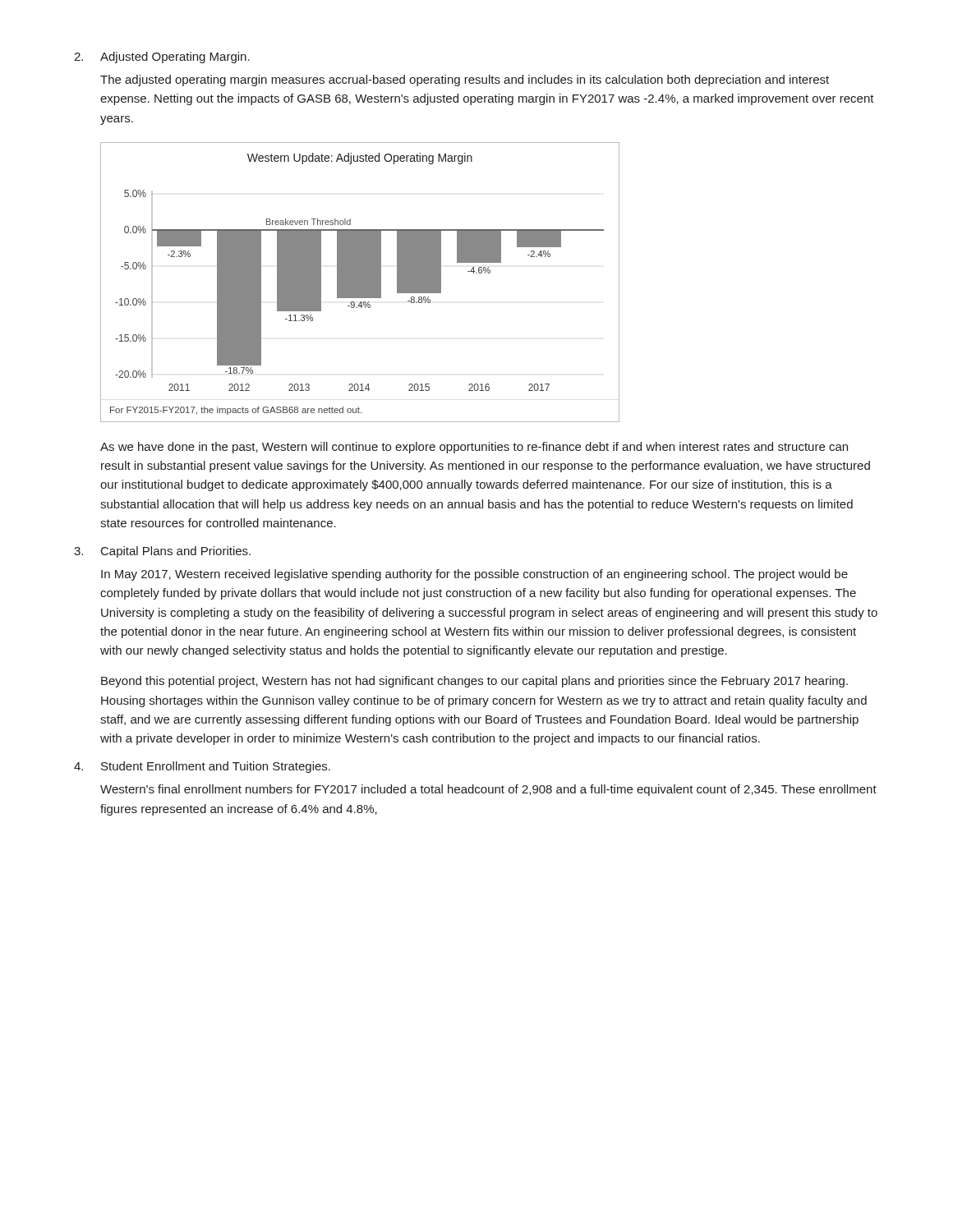Image resolution: width=953 pixels, height=1232 pixels.
Task: Find the bar chart
Action: pos(360,282)
